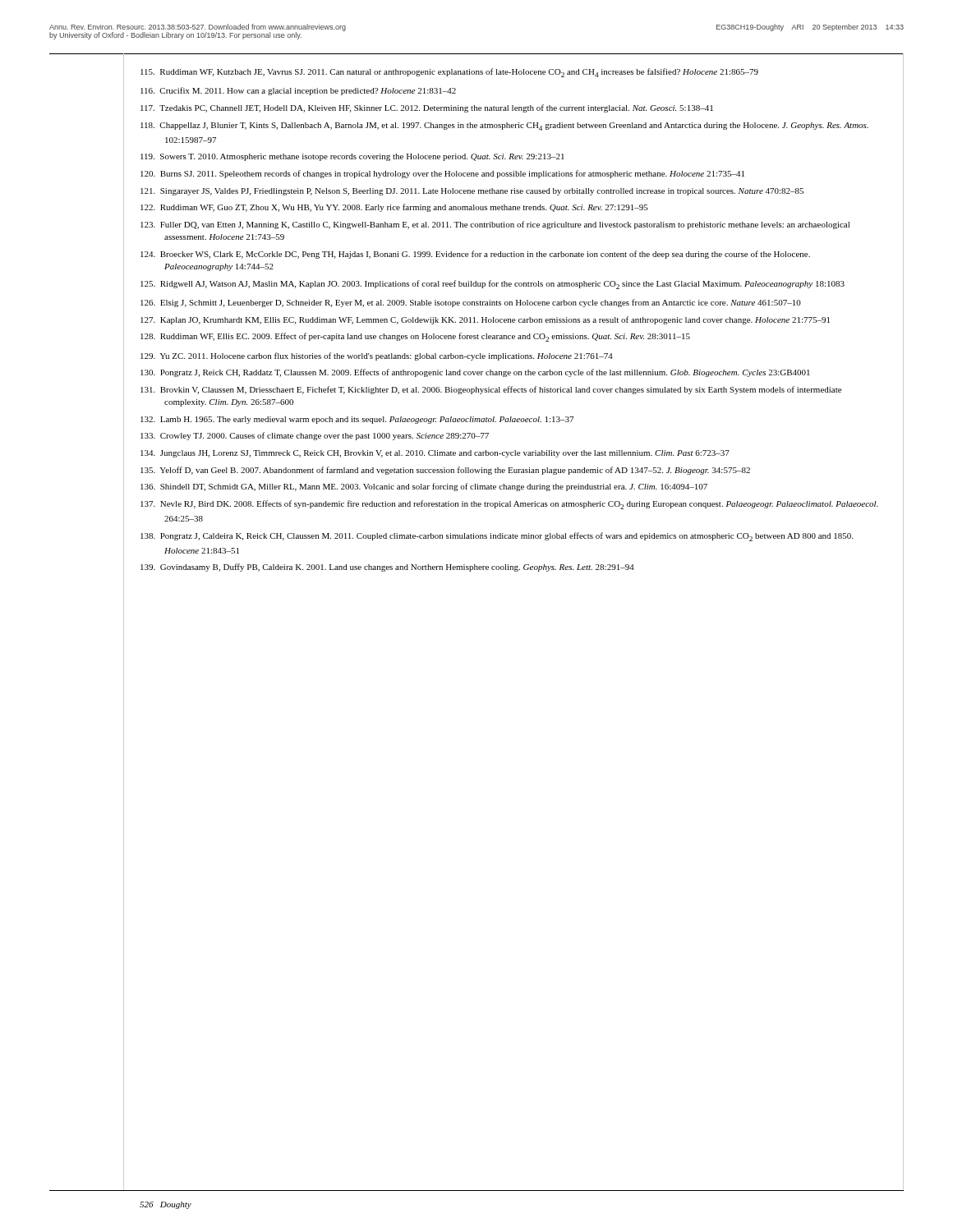The image size is (953, 1232).
Task: Select the list item that says "115. Ruddiman WF, Kutzbach JE, Vavrus SJ. 2011."
Action: tap(449, 73)
